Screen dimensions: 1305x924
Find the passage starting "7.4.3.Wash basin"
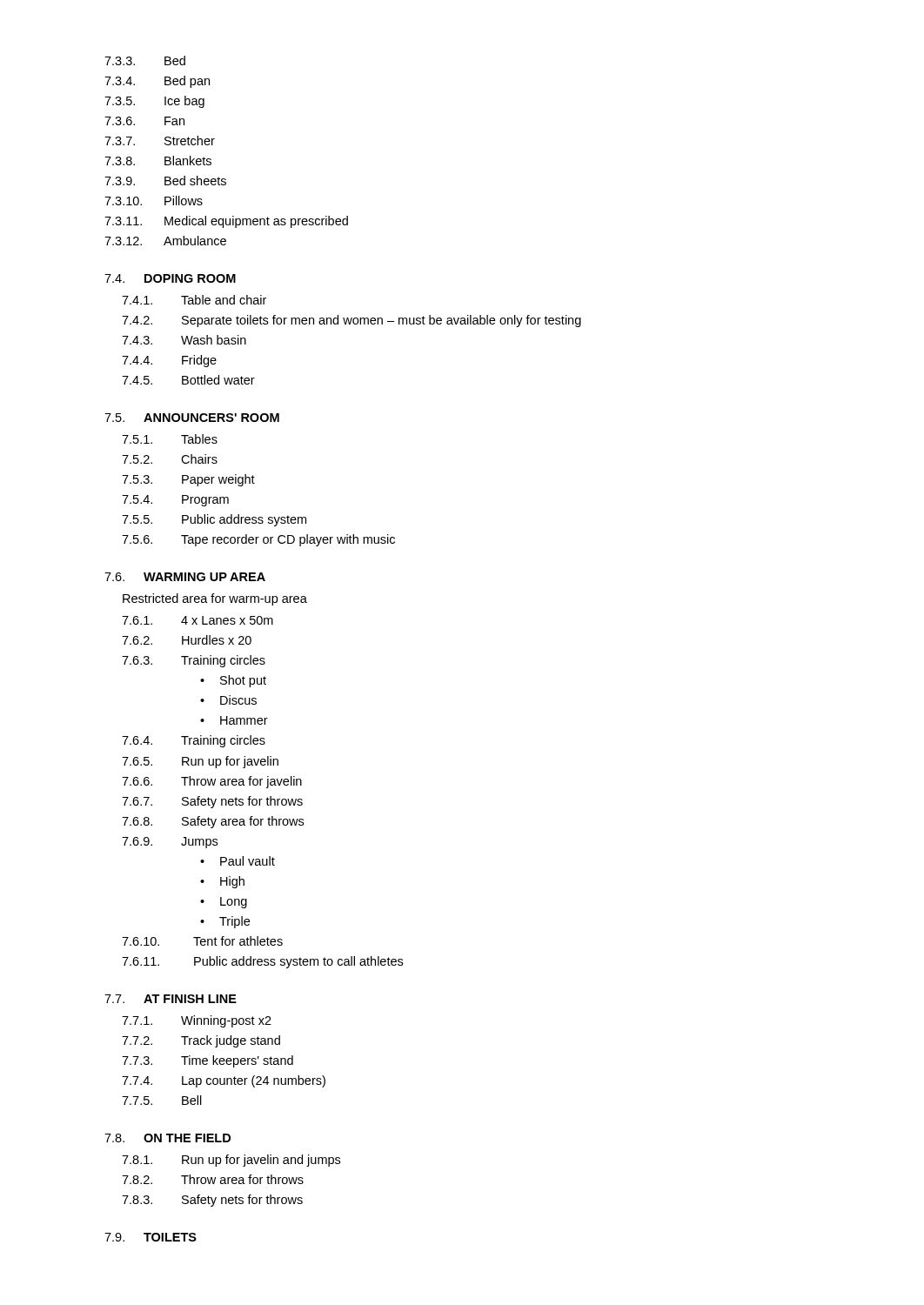[184, 341]
